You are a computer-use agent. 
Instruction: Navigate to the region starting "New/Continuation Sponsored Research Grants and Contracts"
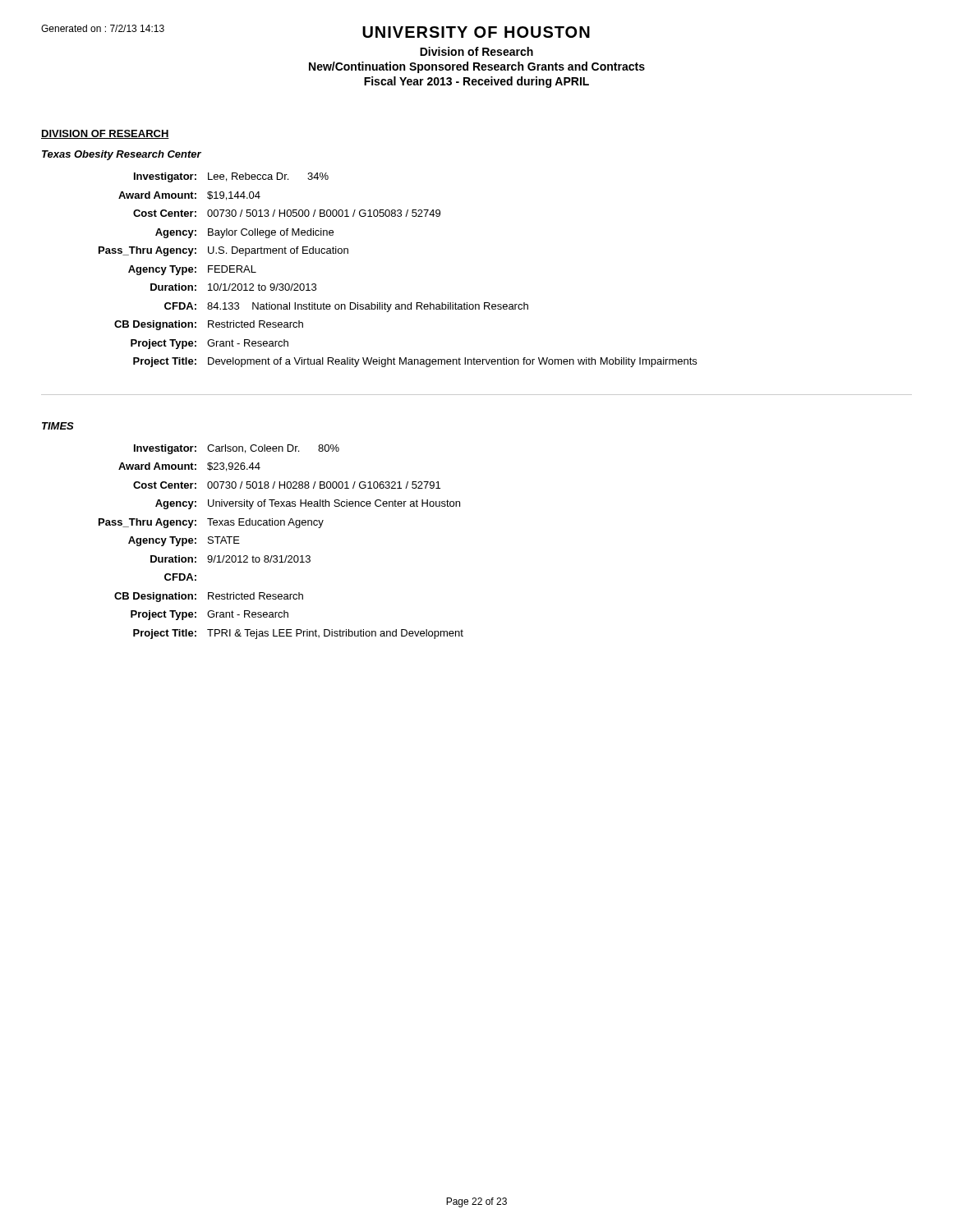click(x=476, y=67)
